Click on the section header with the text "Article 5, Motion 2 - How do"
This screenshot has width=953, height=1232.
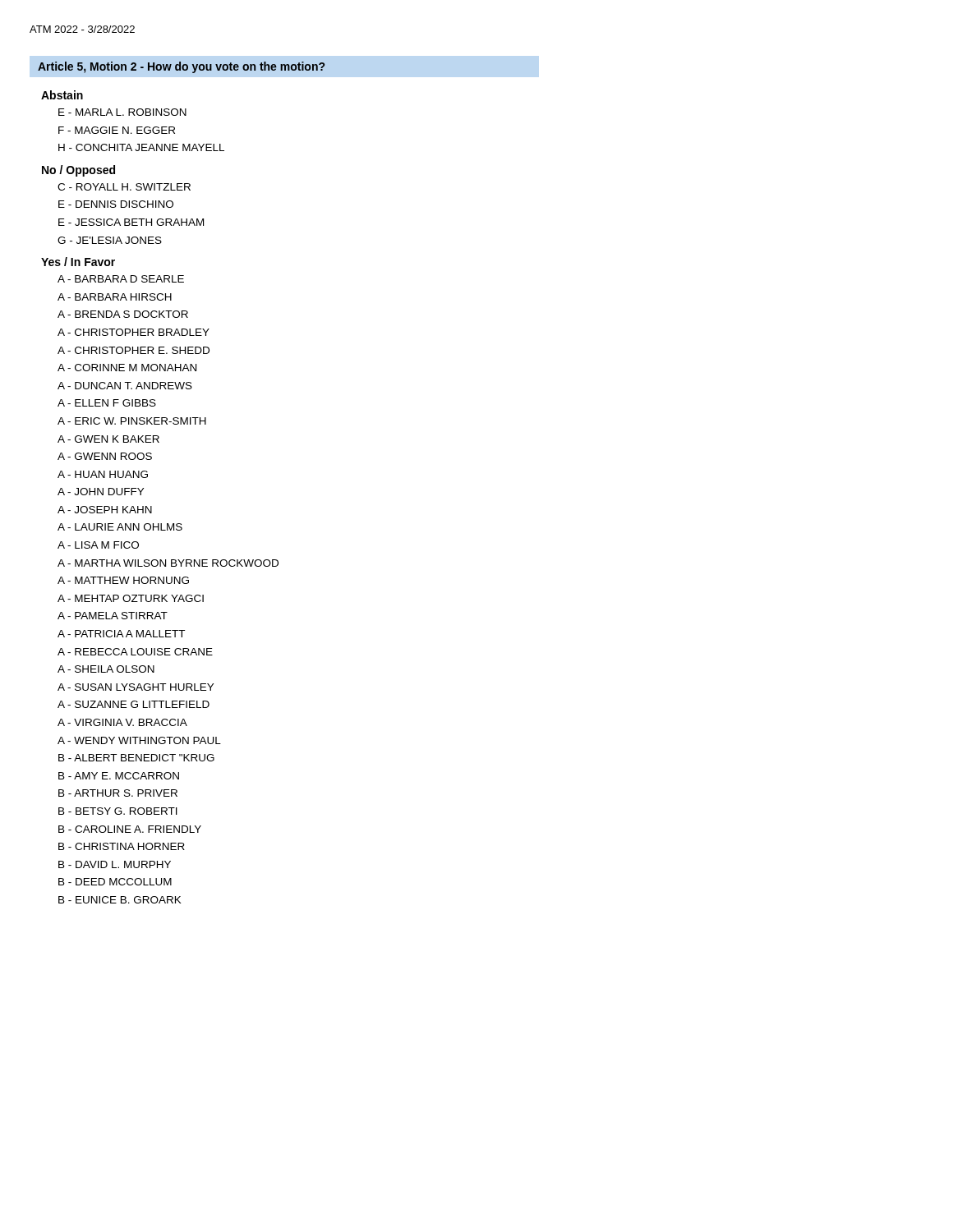[182, 67]
